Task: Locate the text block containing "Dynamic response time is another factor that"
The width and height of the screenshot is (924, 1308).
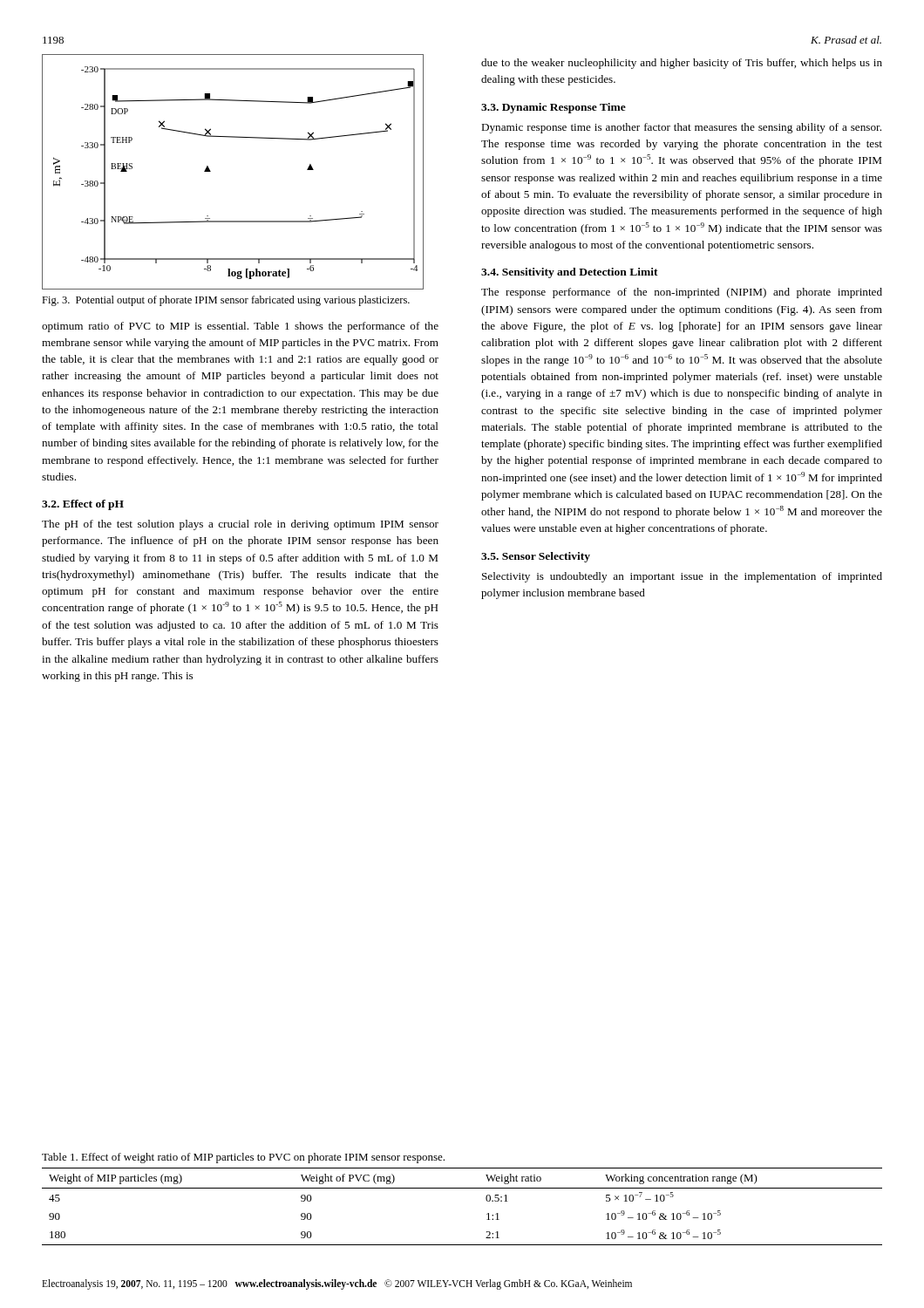Action: (x=682, y=186)
